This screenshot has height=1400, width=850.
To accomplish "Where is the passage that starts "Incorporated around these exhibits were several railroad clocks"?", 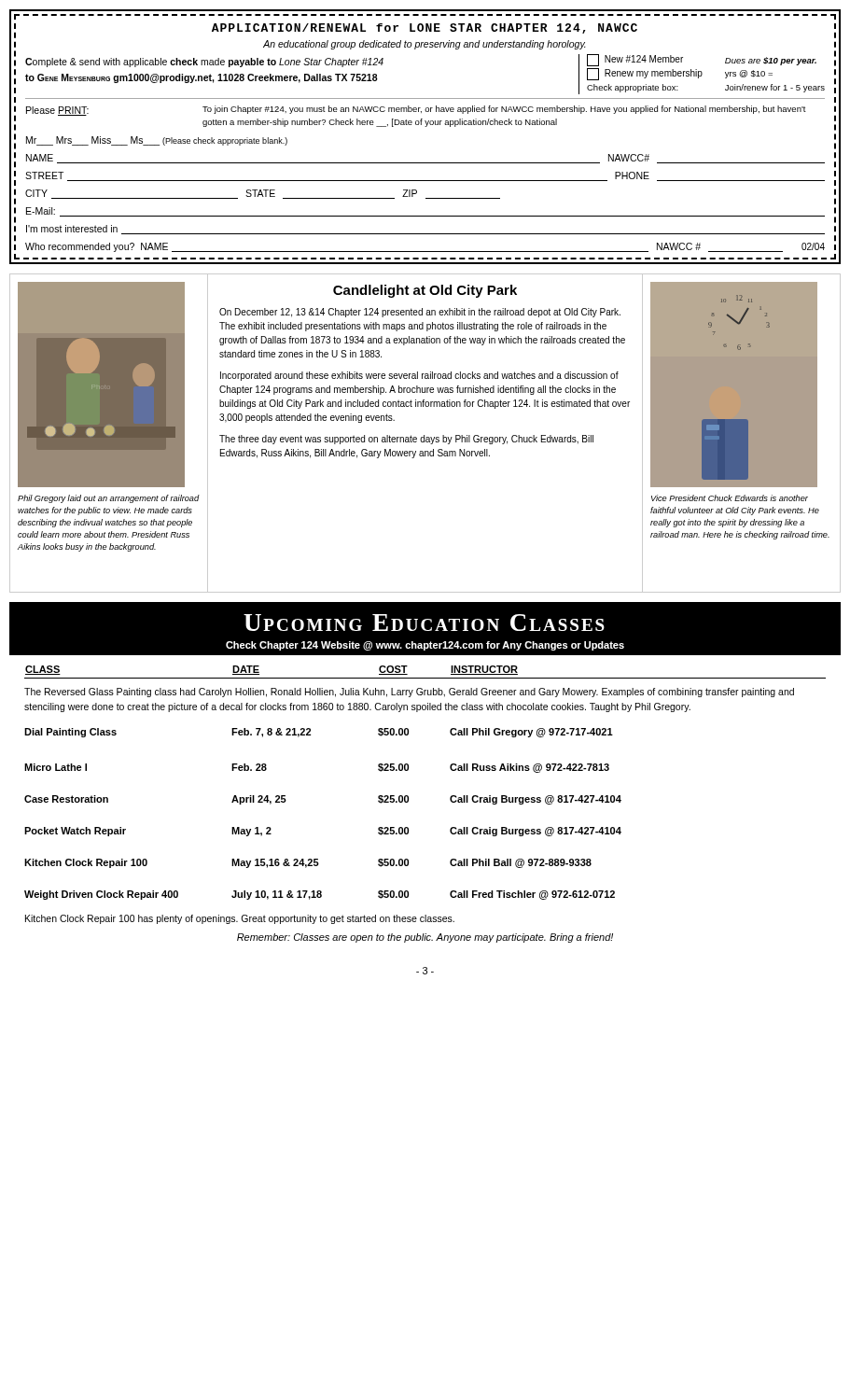I will coord(425,397).
